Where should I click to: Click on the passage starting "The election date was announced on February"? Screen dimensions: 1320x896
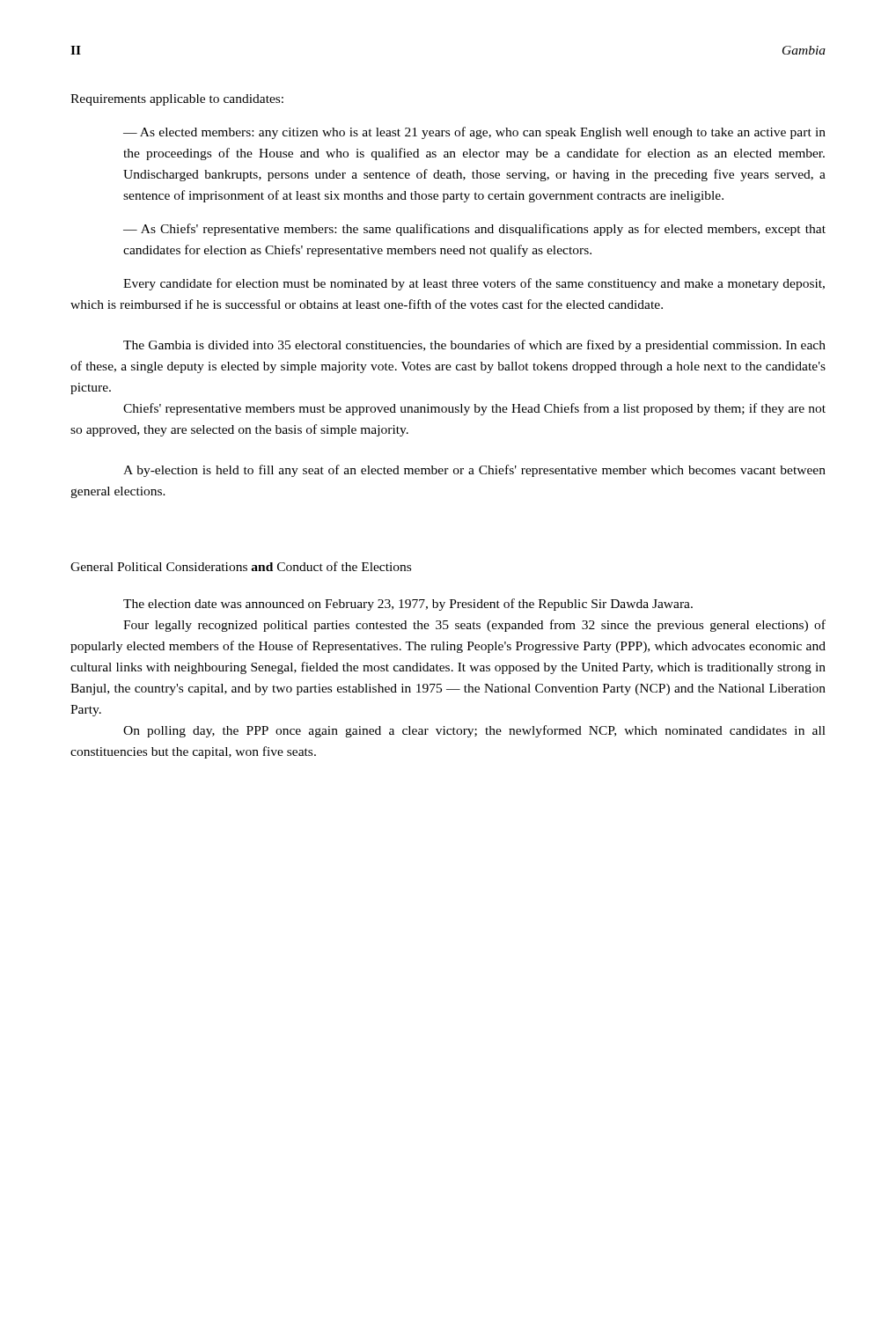pos(448,604)
